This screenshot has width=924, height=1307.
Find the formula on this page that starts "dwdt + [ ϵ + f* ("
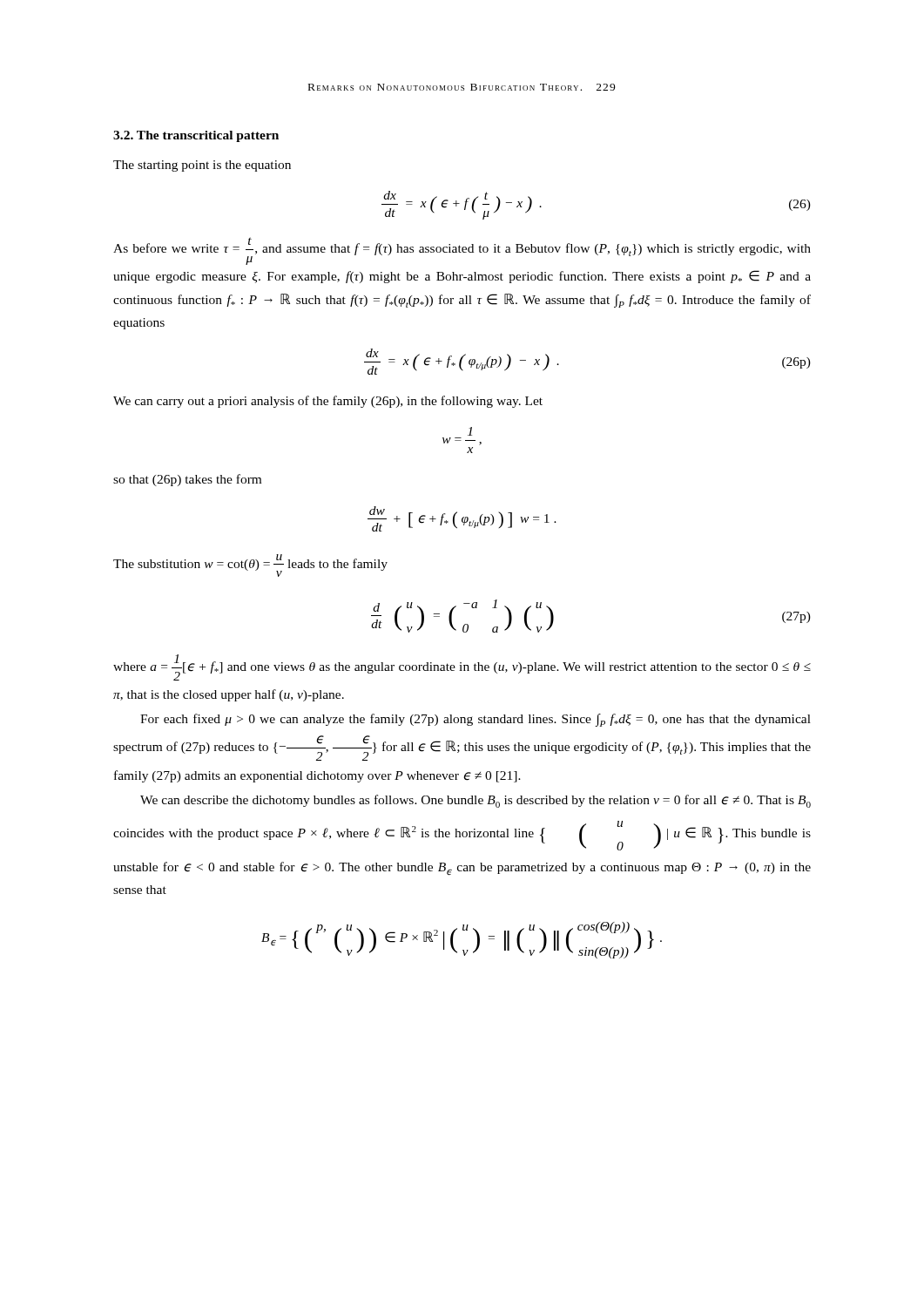462,519
